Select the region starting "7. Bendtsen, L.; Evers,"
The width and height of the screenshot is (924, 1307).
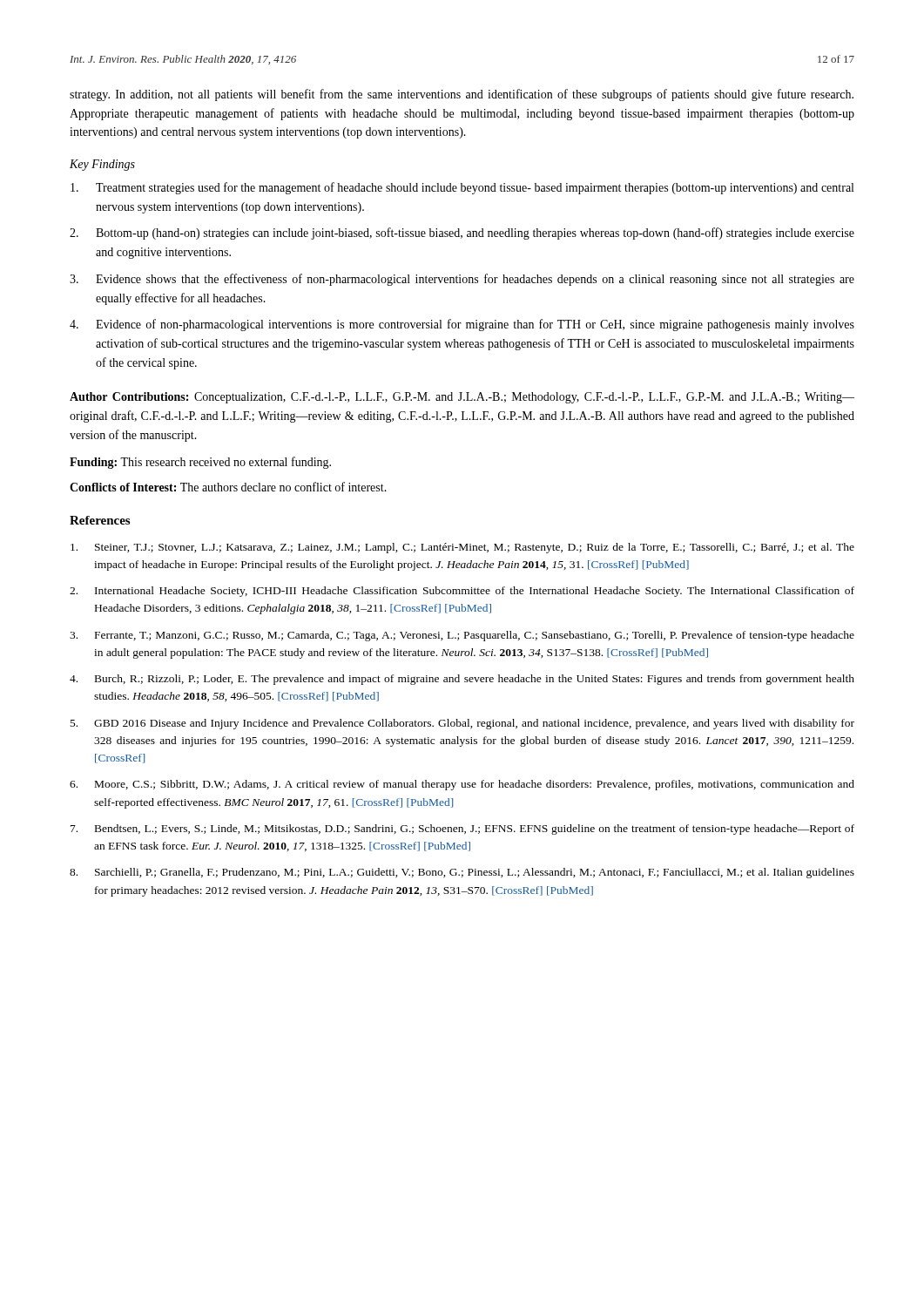tap(462, 838)
